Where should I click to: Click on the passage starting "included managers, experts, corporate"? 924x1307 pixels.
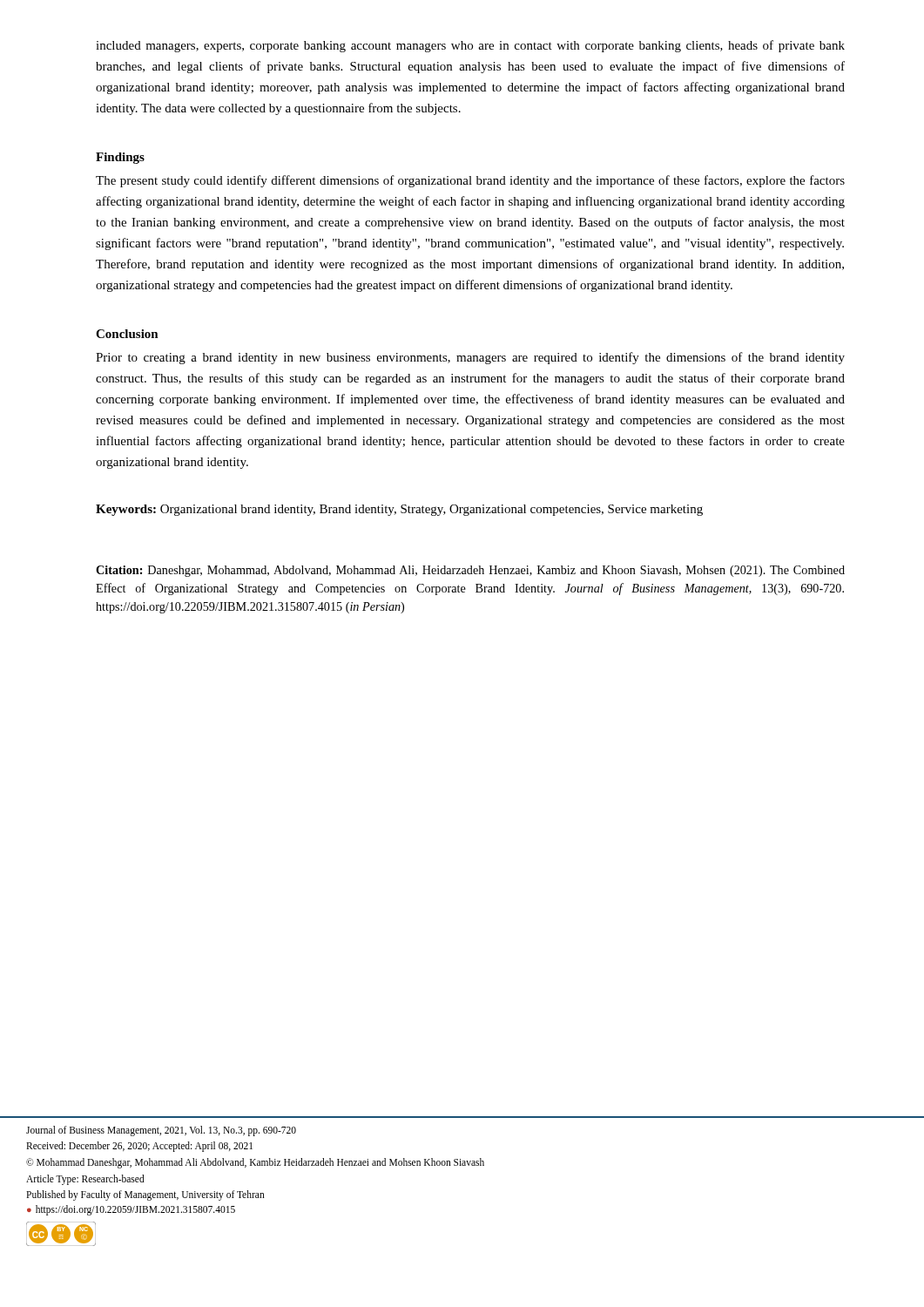470,77
